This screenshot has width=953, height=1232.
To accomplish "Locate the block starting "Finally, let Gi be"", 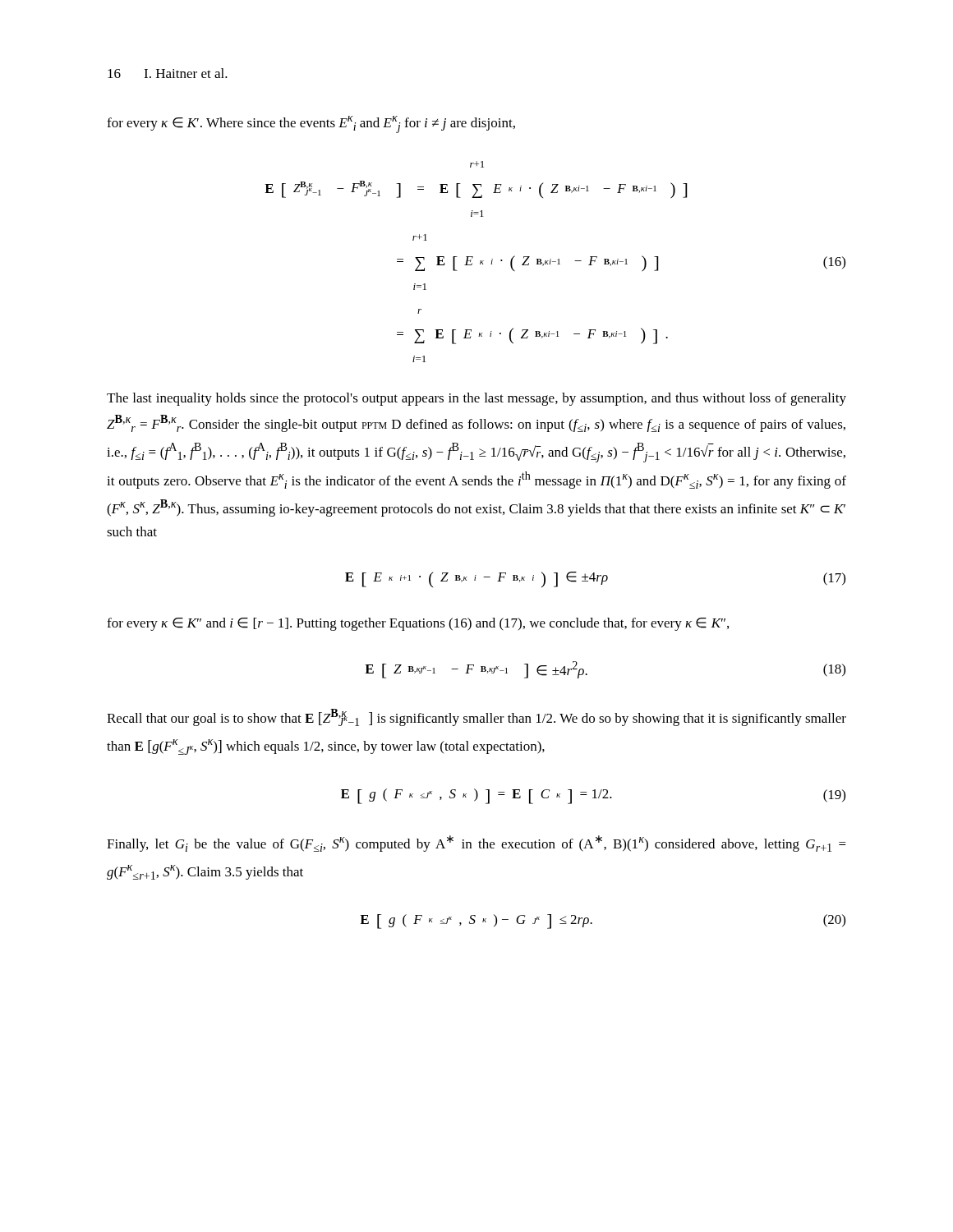I will (476, 857).
